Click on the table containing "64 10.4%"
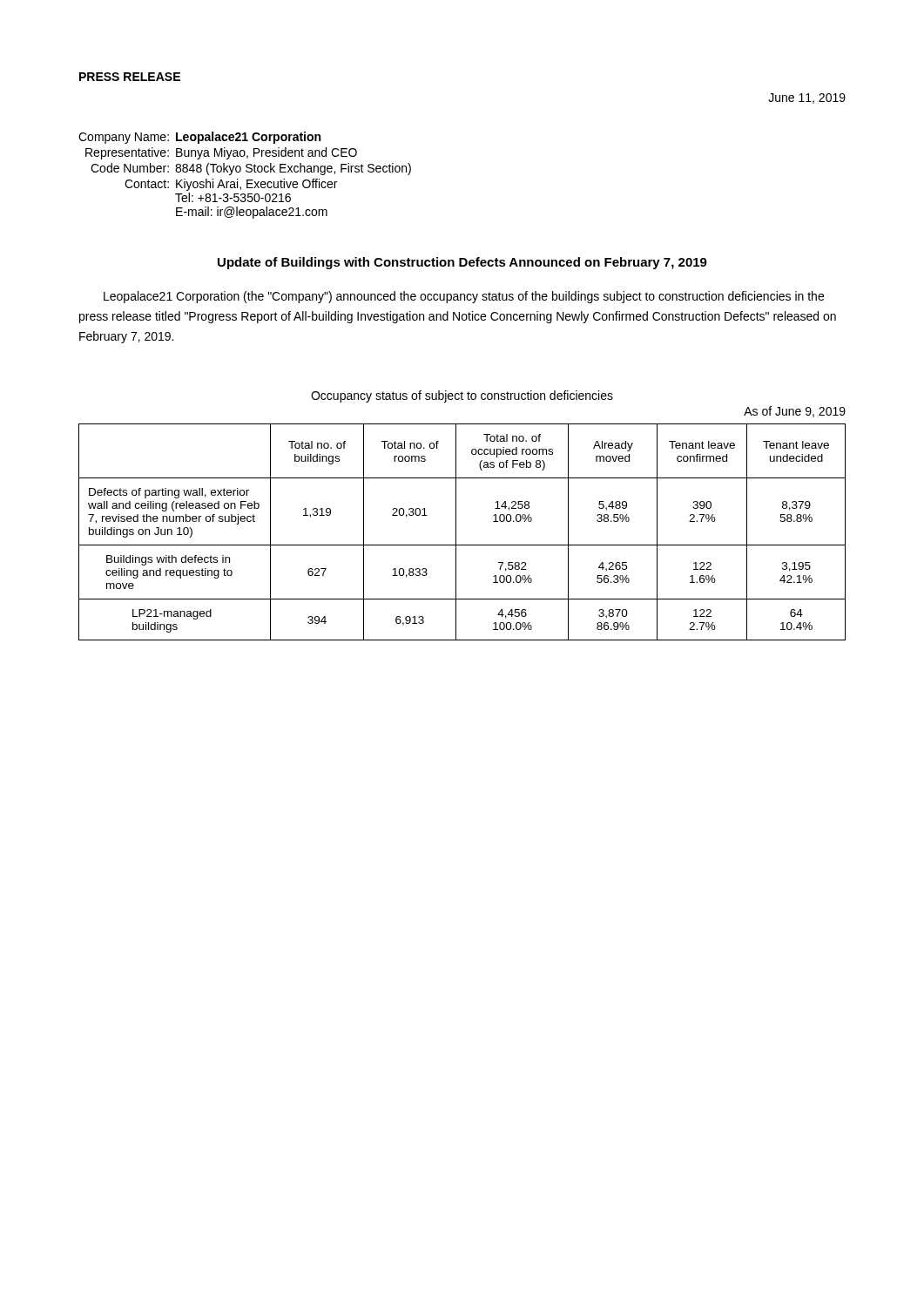924x1307 pixels. pos(462,532)
